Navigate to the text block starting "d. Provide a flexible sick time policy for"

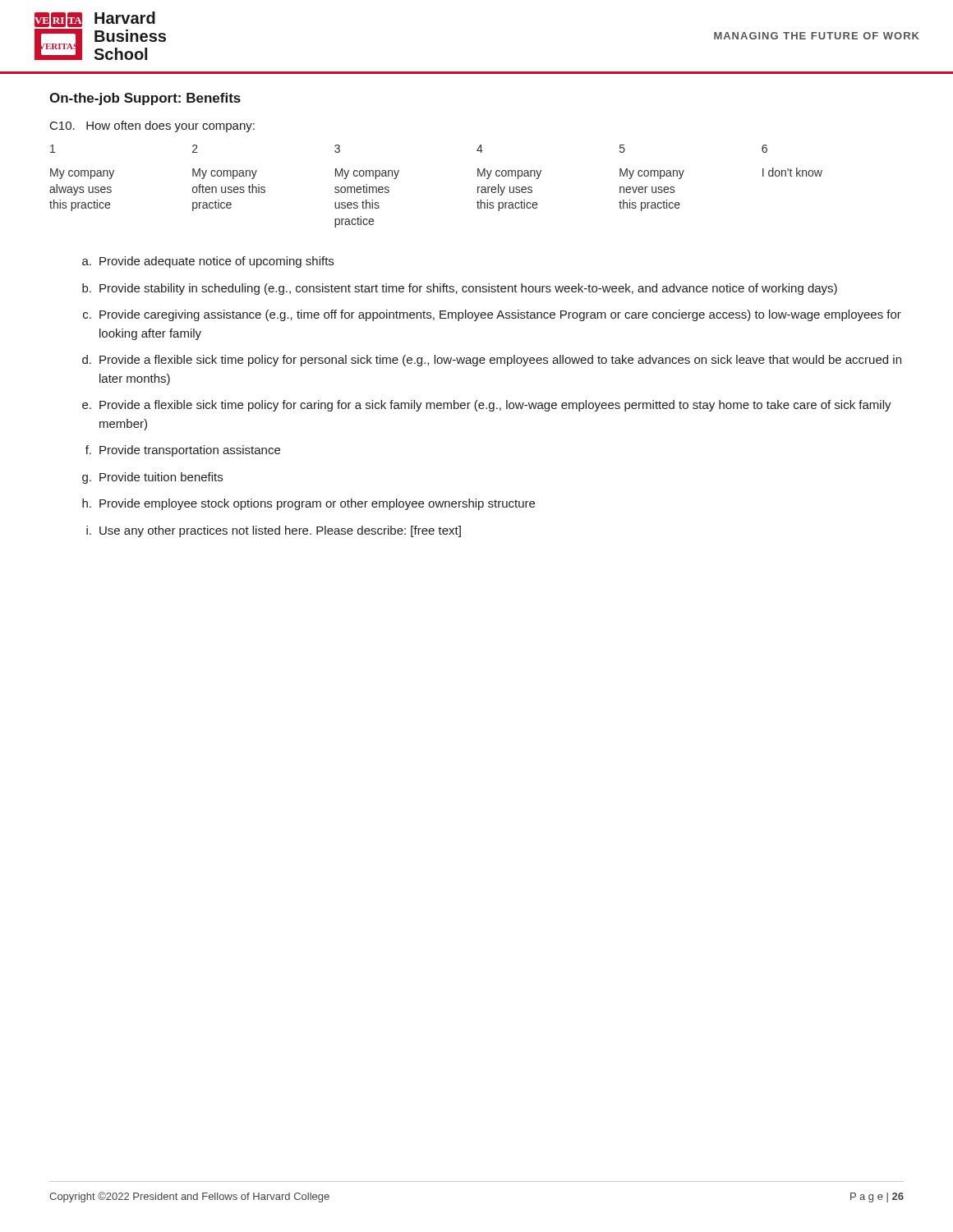click(489, 369)
